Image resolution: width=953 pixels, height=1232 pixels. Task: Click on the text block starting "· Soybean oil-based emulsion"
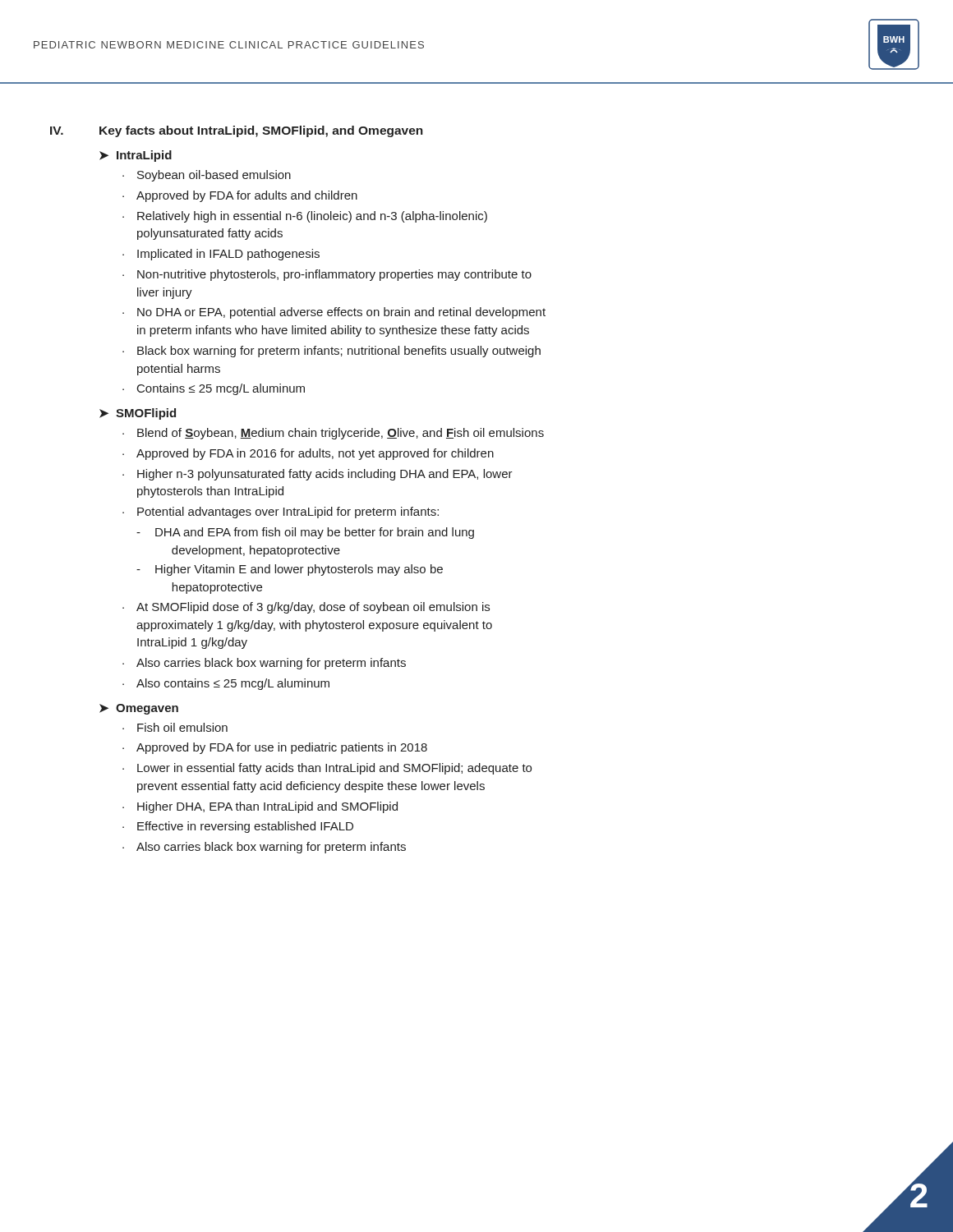[x=207, y=176]
